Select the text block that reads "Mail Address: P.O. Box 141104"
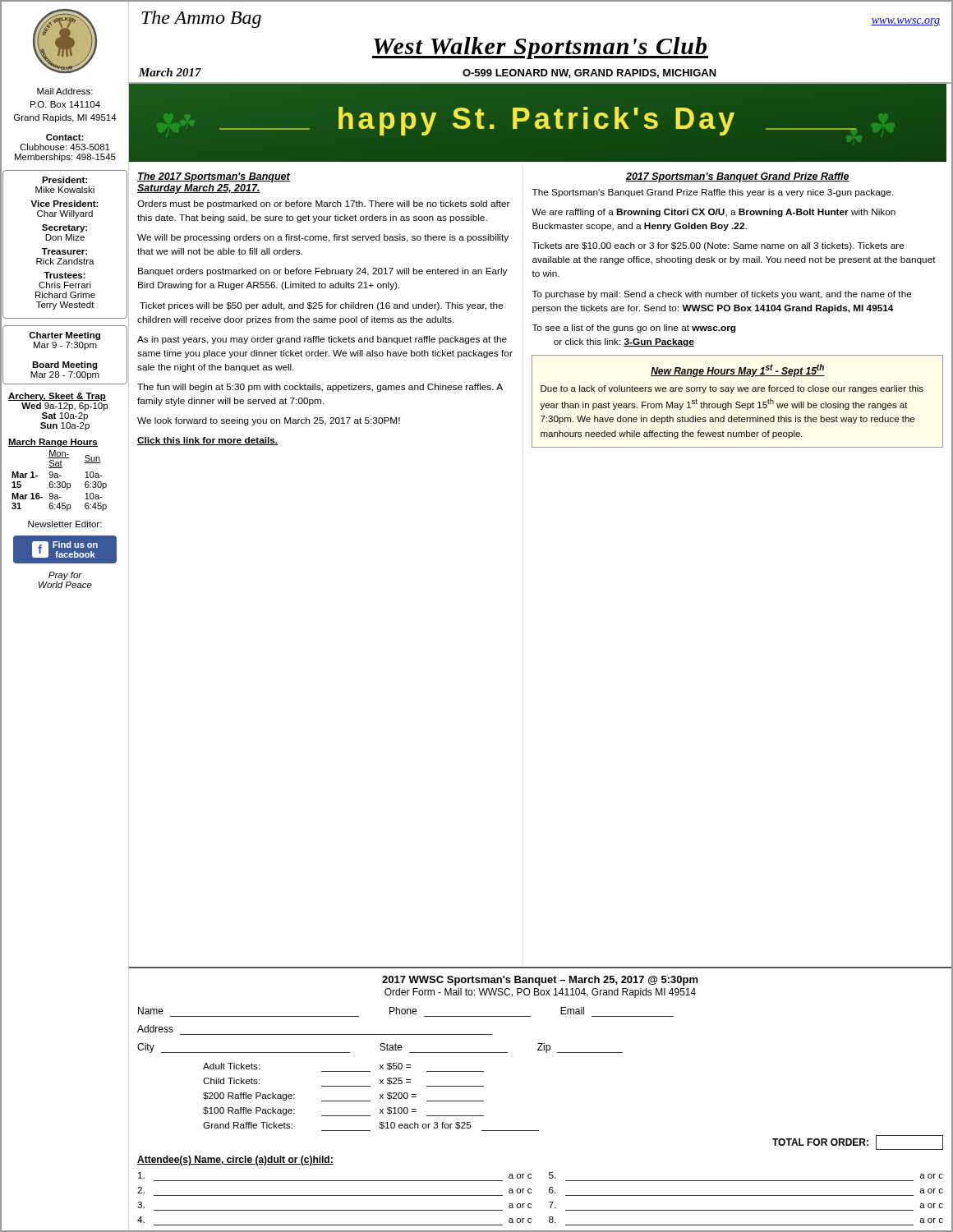Viewport: 953px width, 1232px height. point(65,104)
